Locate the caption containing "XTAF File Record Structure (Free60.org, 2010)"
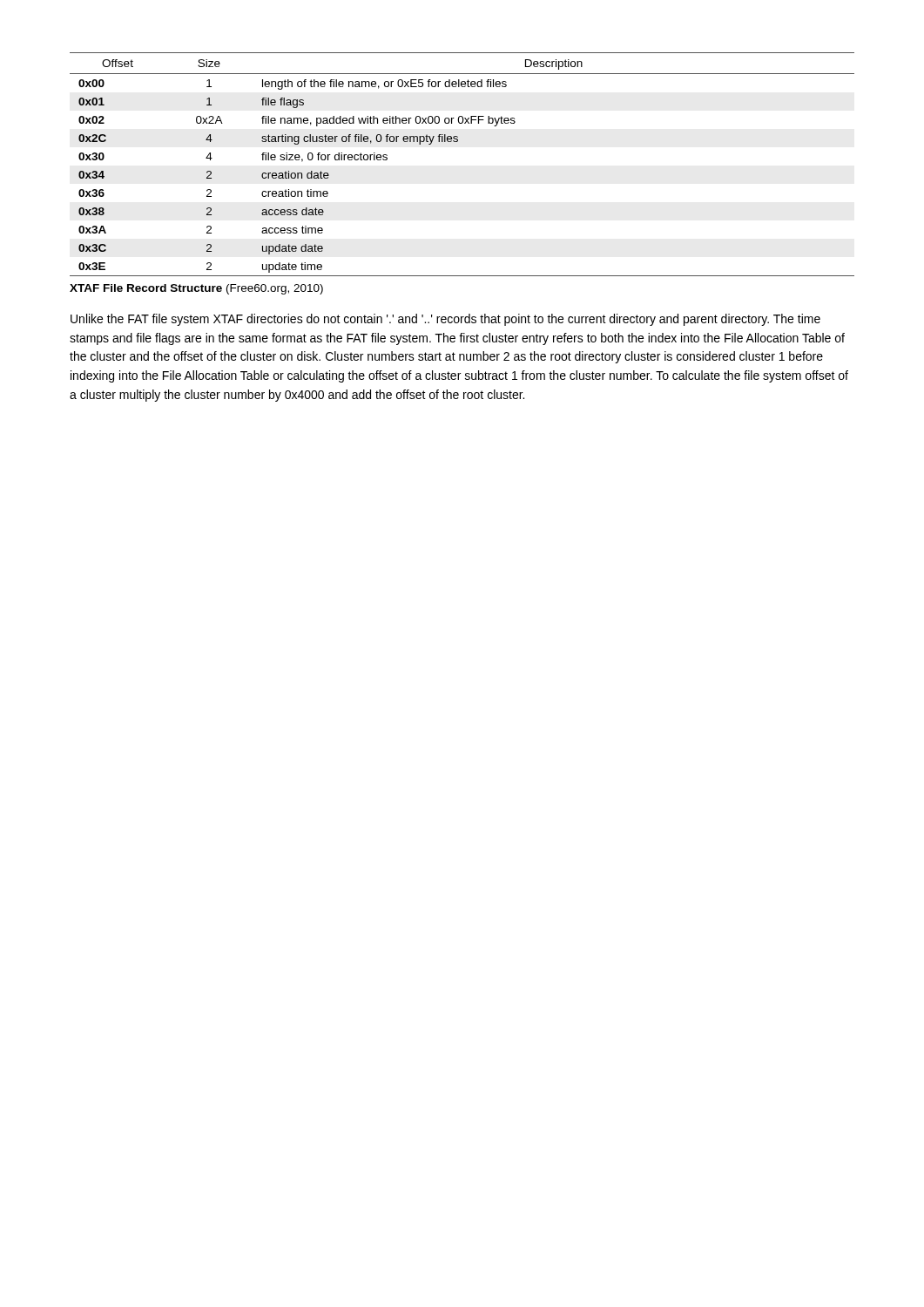The width and height of the screenshot is (924, 1307). coord(197,288)
